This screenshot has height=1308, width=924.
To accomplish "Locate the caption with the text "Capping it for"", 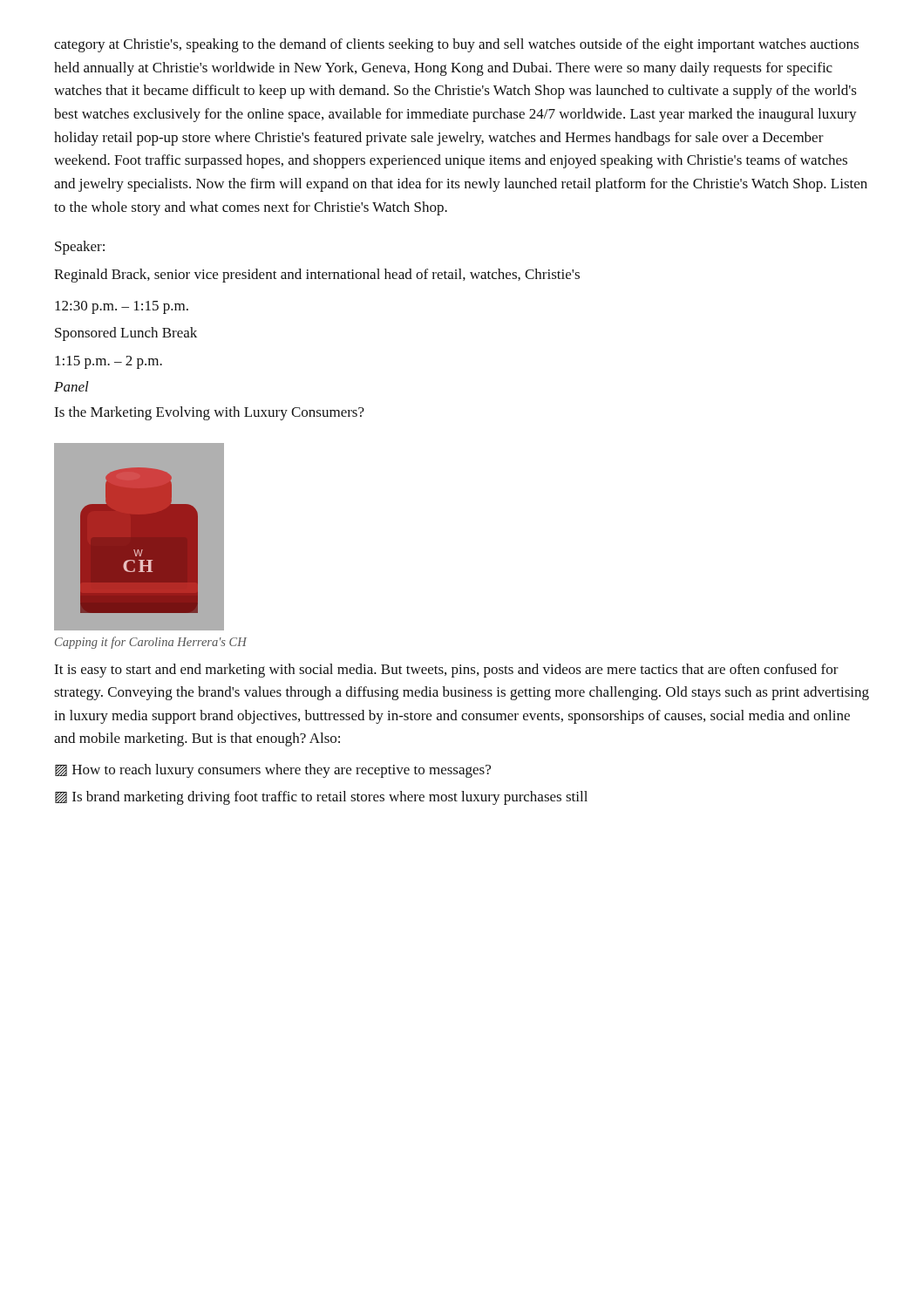I will coord(150,642).
